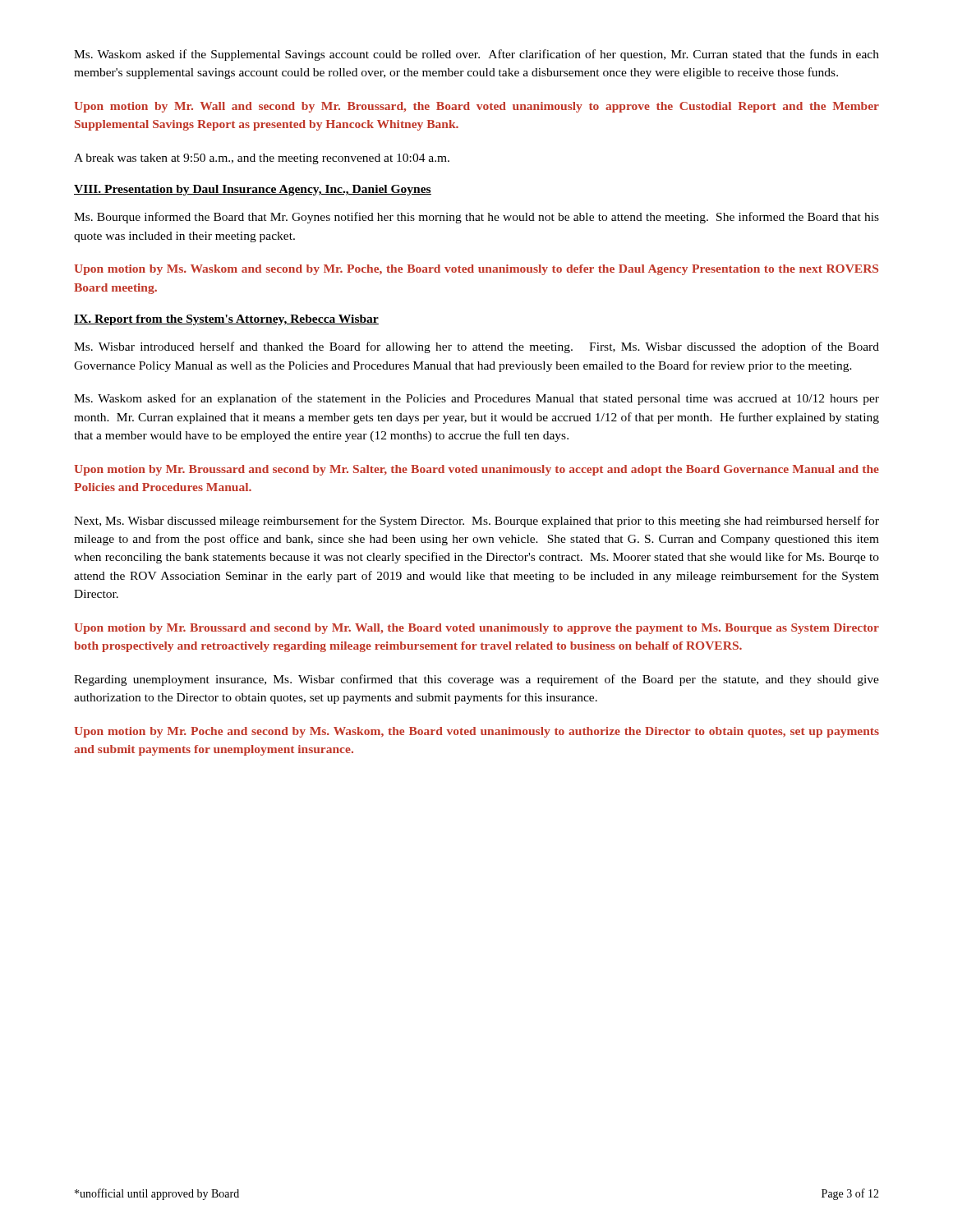This screenshot has width=953, height=1232.
Task: Find the passage starting "VIII. Presentation by Daul Insurance Agency, Inc.,"
Action: 252,189
